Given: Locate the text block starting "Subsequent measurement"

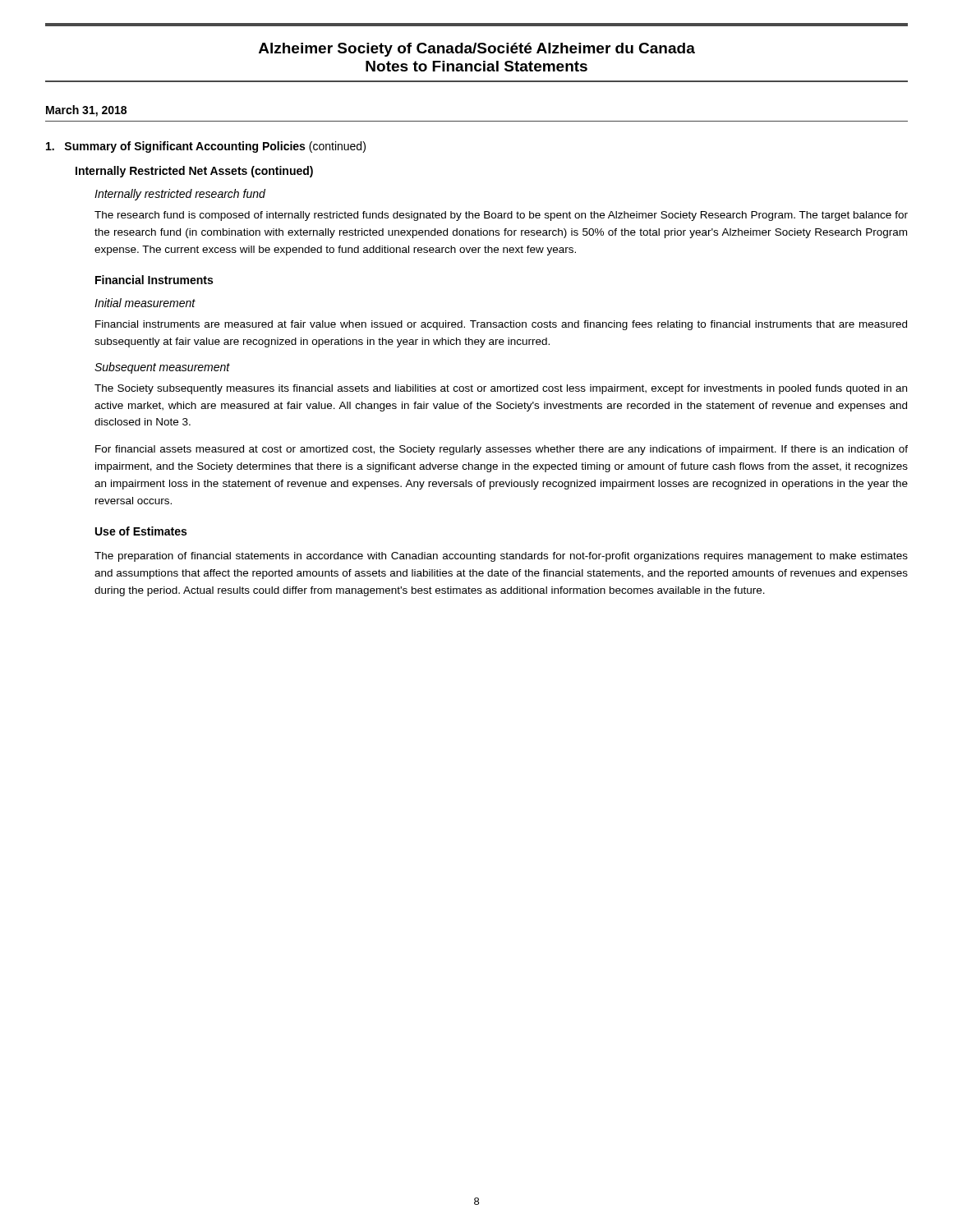Looking at the screenshot, I should coord(162,367).
